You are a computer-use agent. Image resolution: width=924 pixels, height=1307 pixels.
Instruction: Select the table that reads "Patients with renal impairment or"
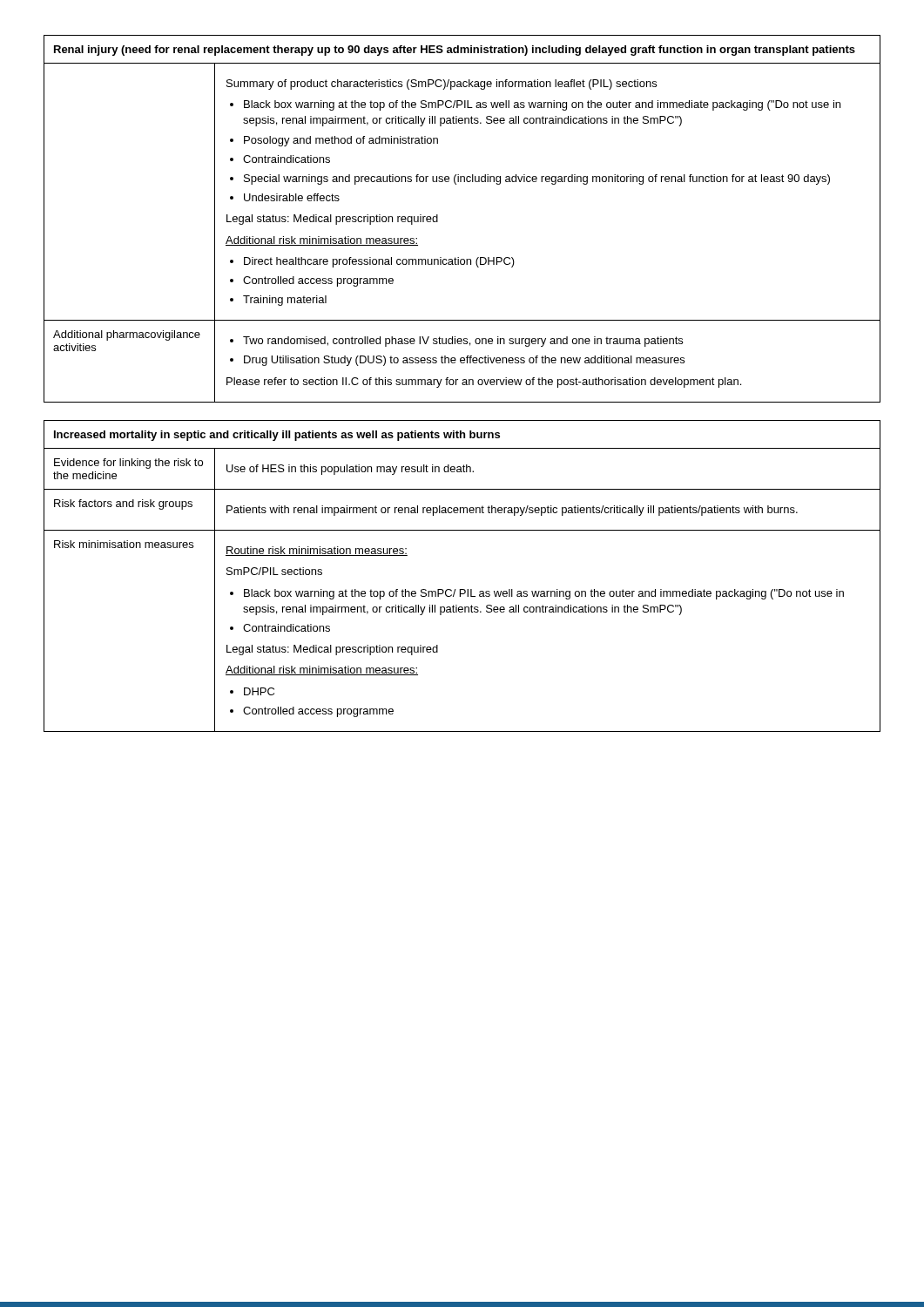pyautogui.click(x=462, y=576)
